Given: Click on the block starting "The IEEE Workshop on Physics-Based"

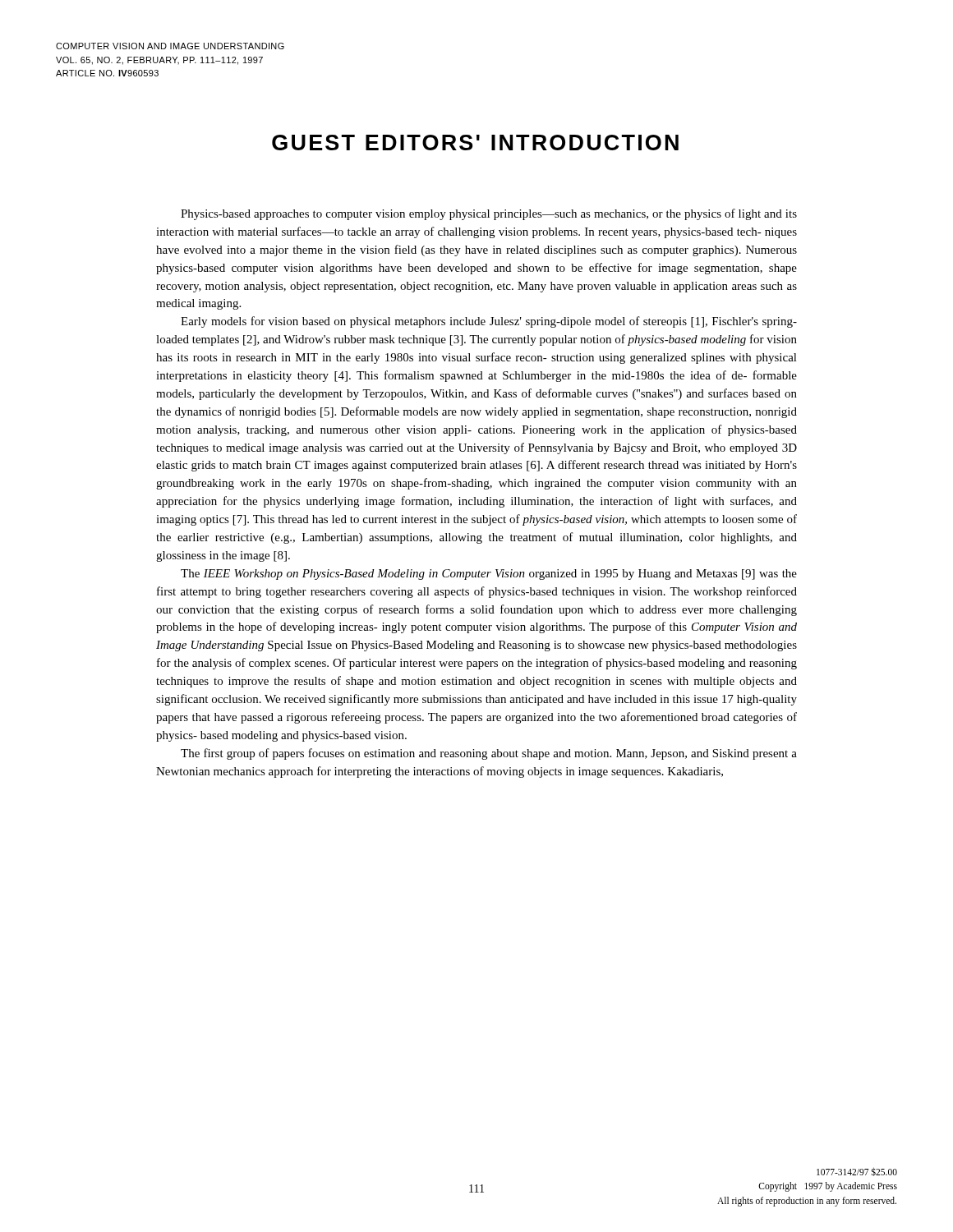Looking at the screenshot, I should click(476, 655).
